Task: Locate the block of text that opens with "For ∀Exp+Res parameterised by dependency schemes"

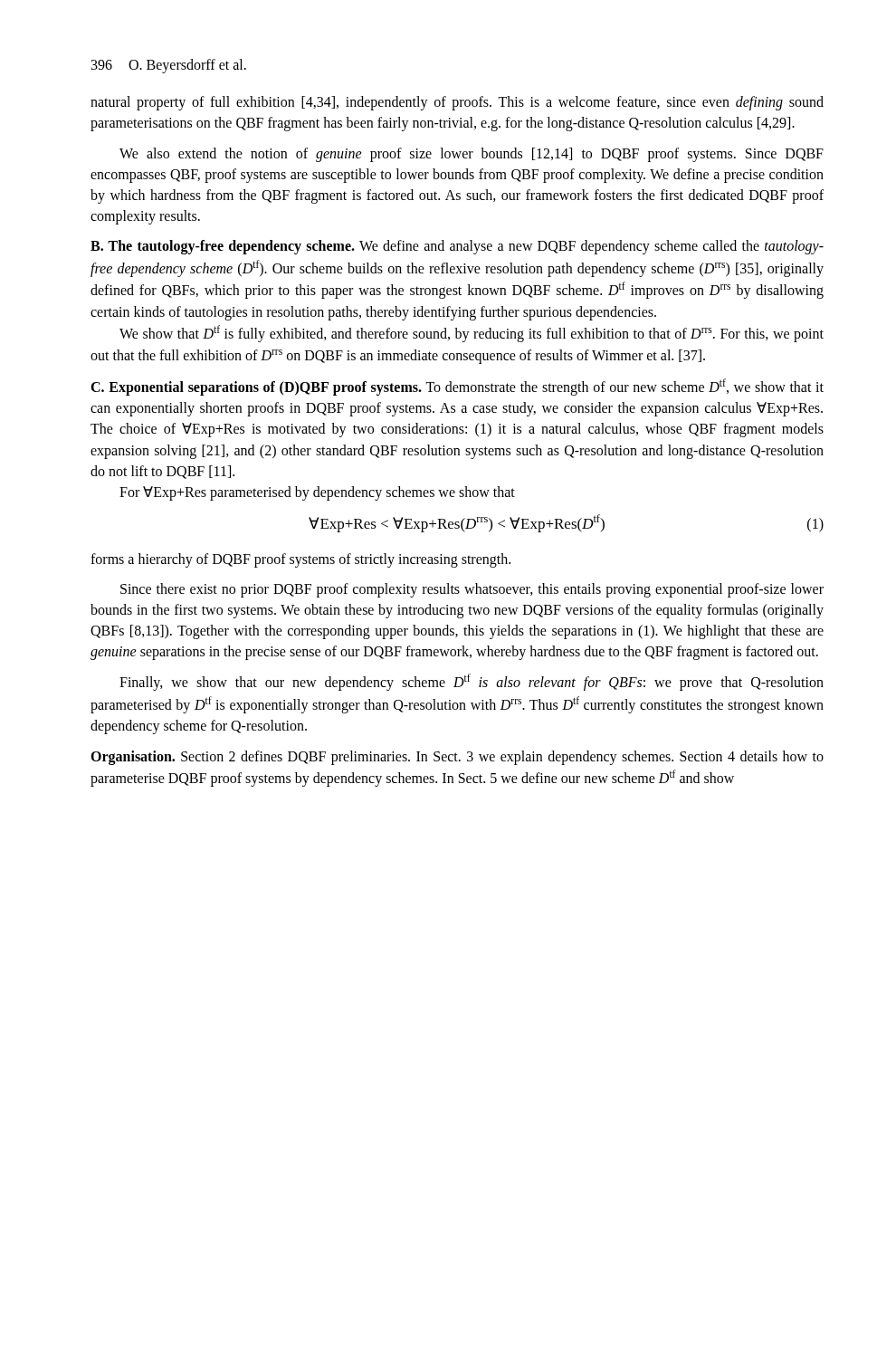Action: coord(457,492)
